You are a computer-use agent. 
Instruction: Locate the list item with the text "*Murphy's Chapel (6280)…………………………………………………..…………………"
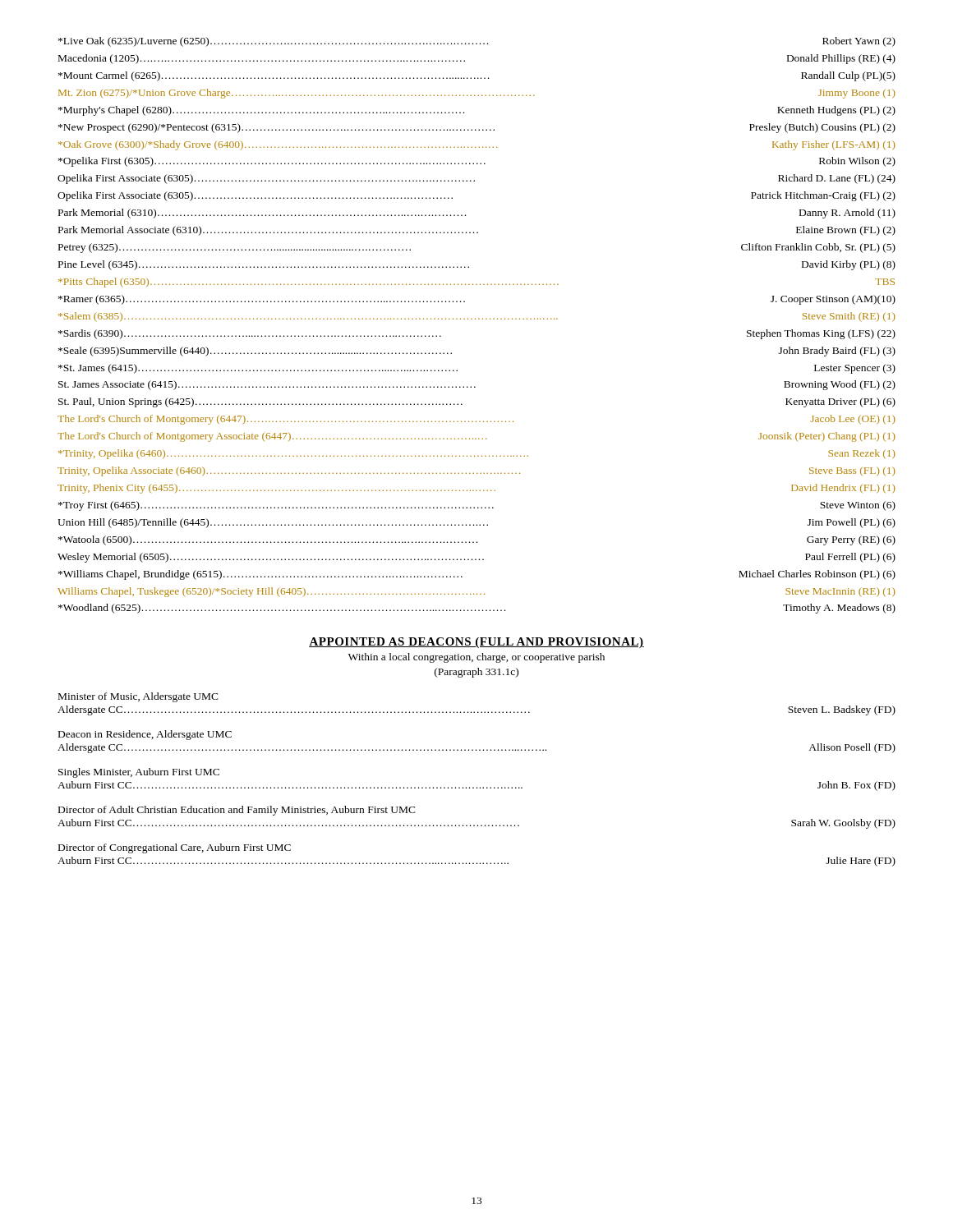pos(120,110)
